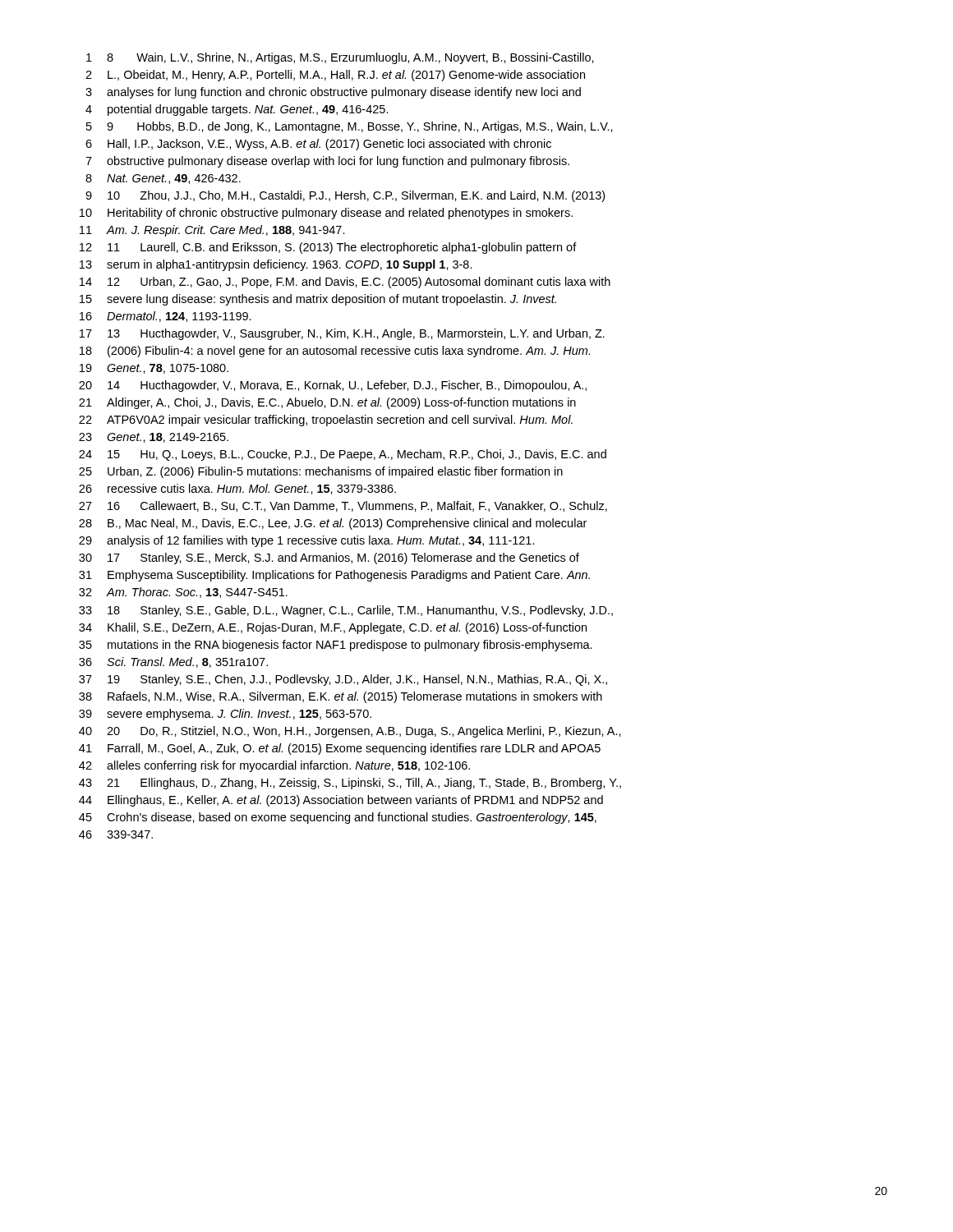
Task: Select the passage starting "37 19 Stanley, S.E., Chen, J.J., Podlevsky,"
Action: click(x=476, y=679)
